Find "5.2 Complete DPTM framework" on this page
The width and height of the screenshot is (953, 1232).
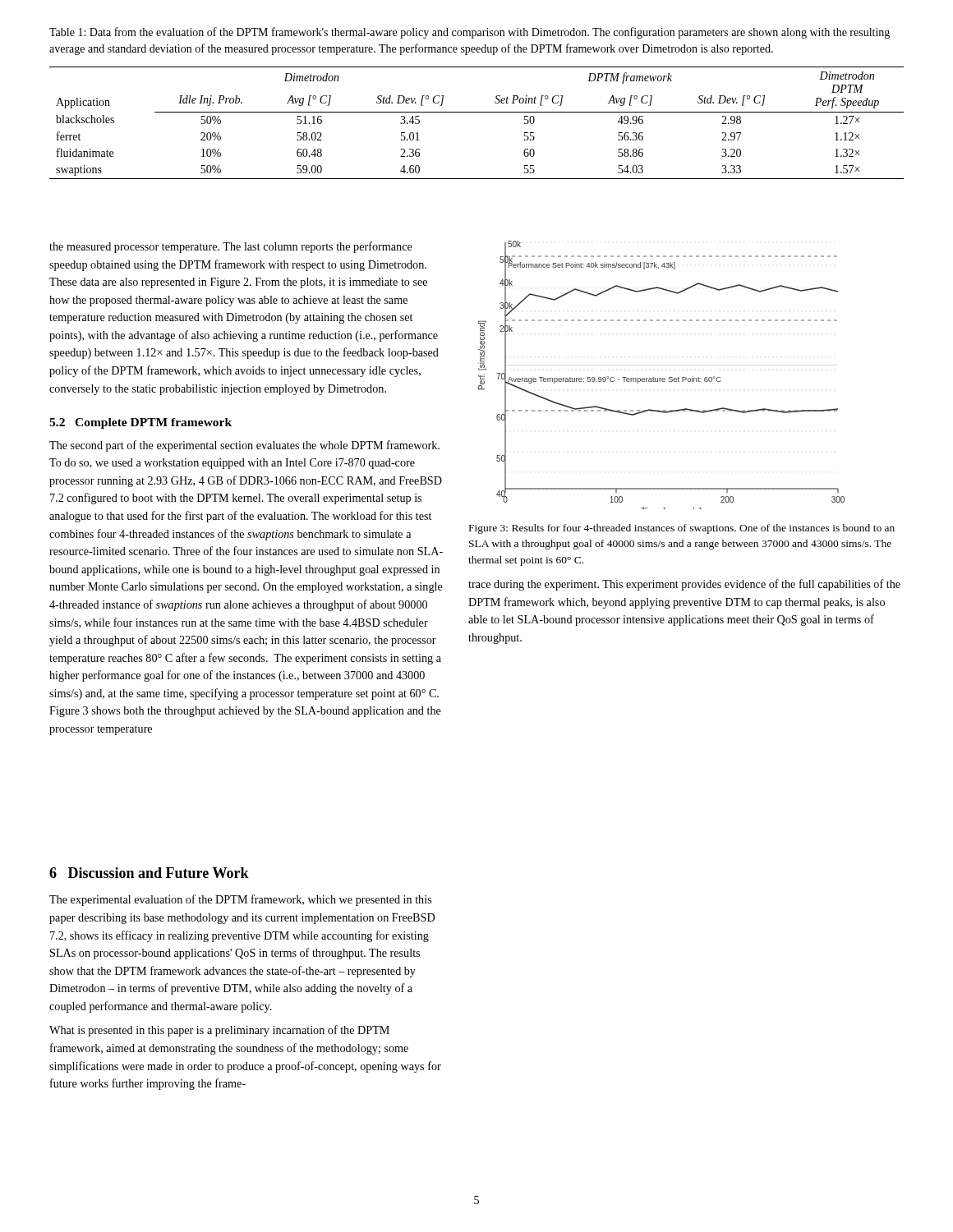pos(141,422)
